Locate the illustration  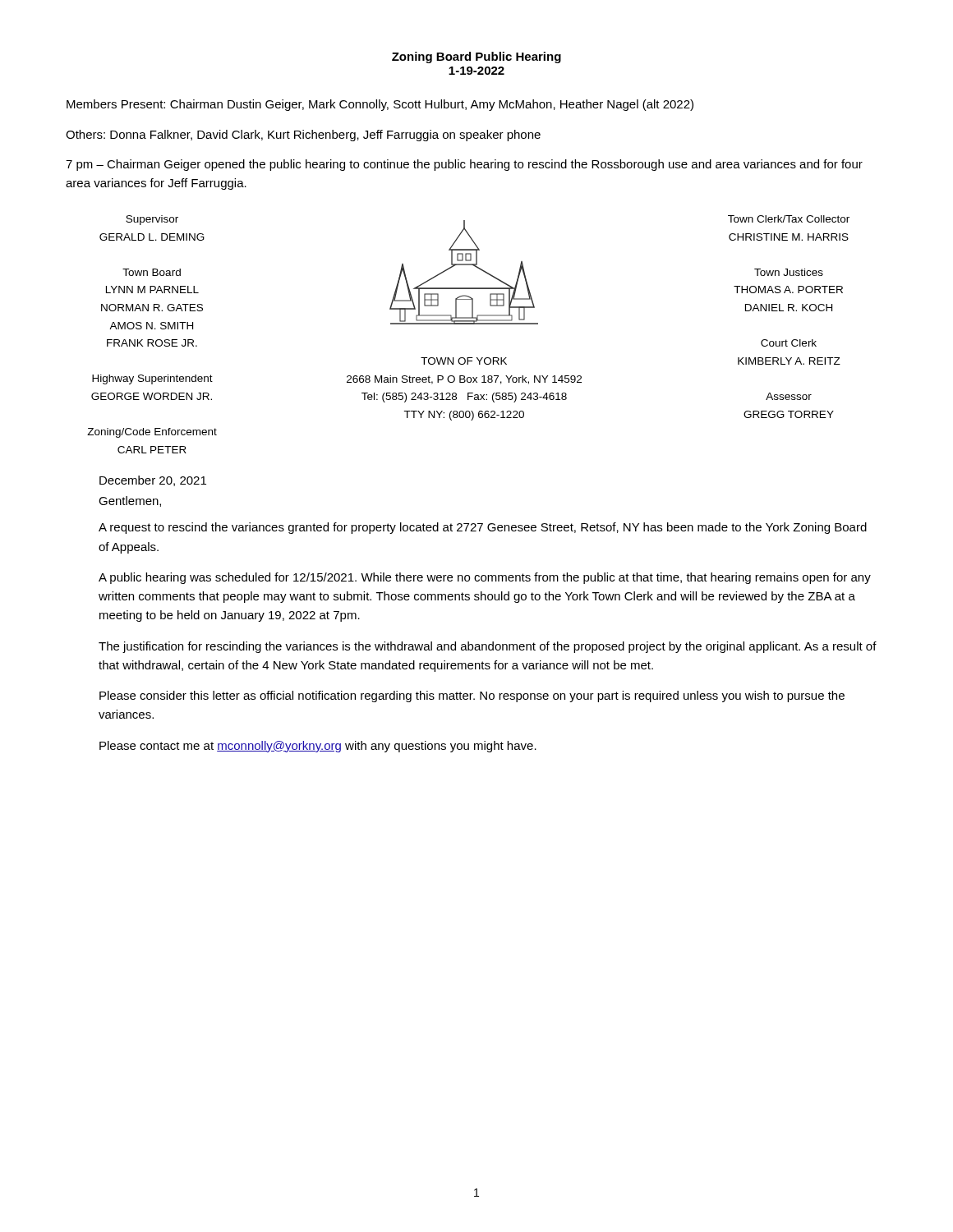click(x=464, y=279)
